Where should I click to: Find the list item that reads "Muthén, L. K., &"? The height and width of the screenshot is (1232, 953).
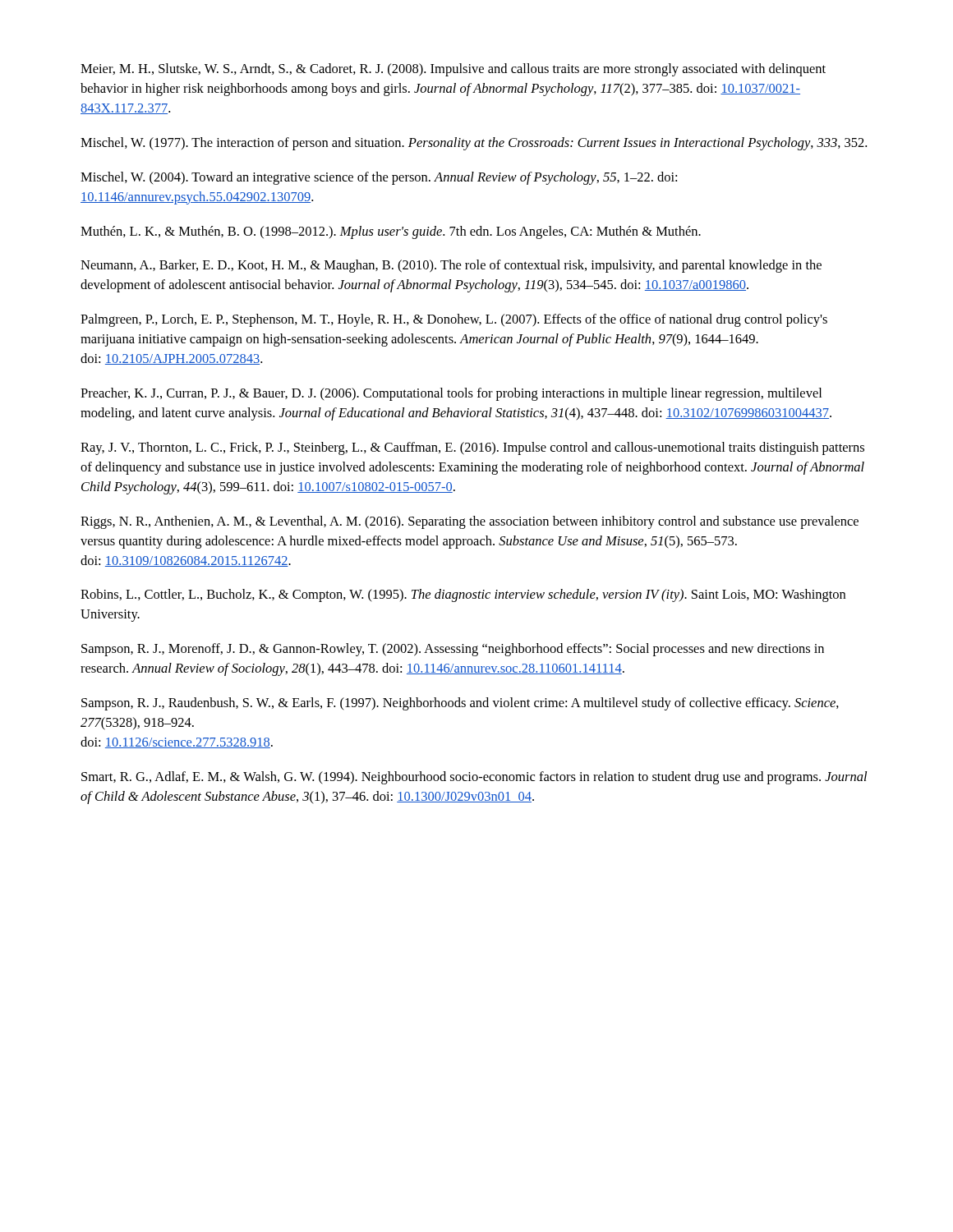[x=391, y=231]
